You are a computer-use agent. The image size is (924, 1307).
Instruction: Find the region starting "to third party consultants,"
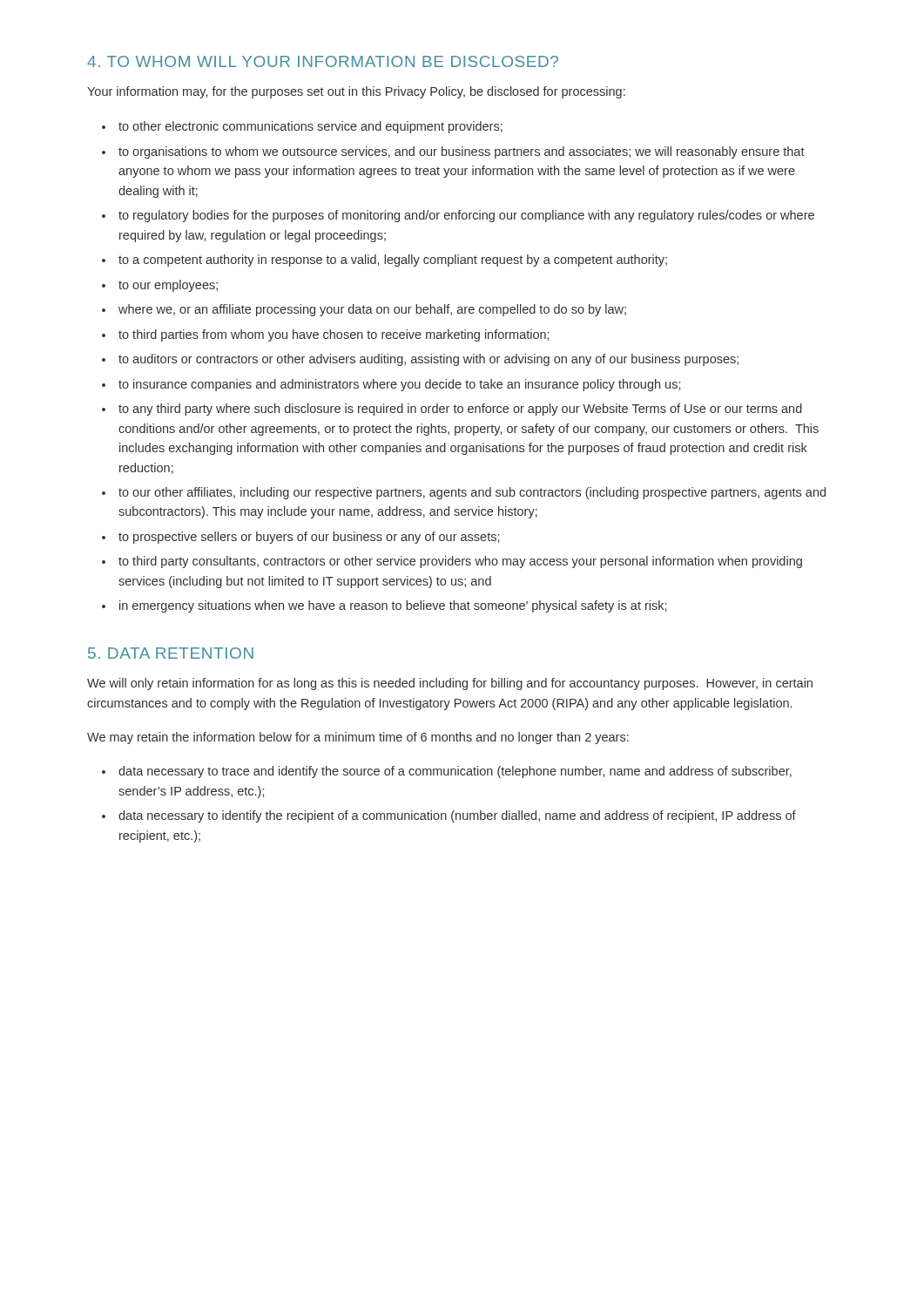pyautogui.click(x=461, y=571)
